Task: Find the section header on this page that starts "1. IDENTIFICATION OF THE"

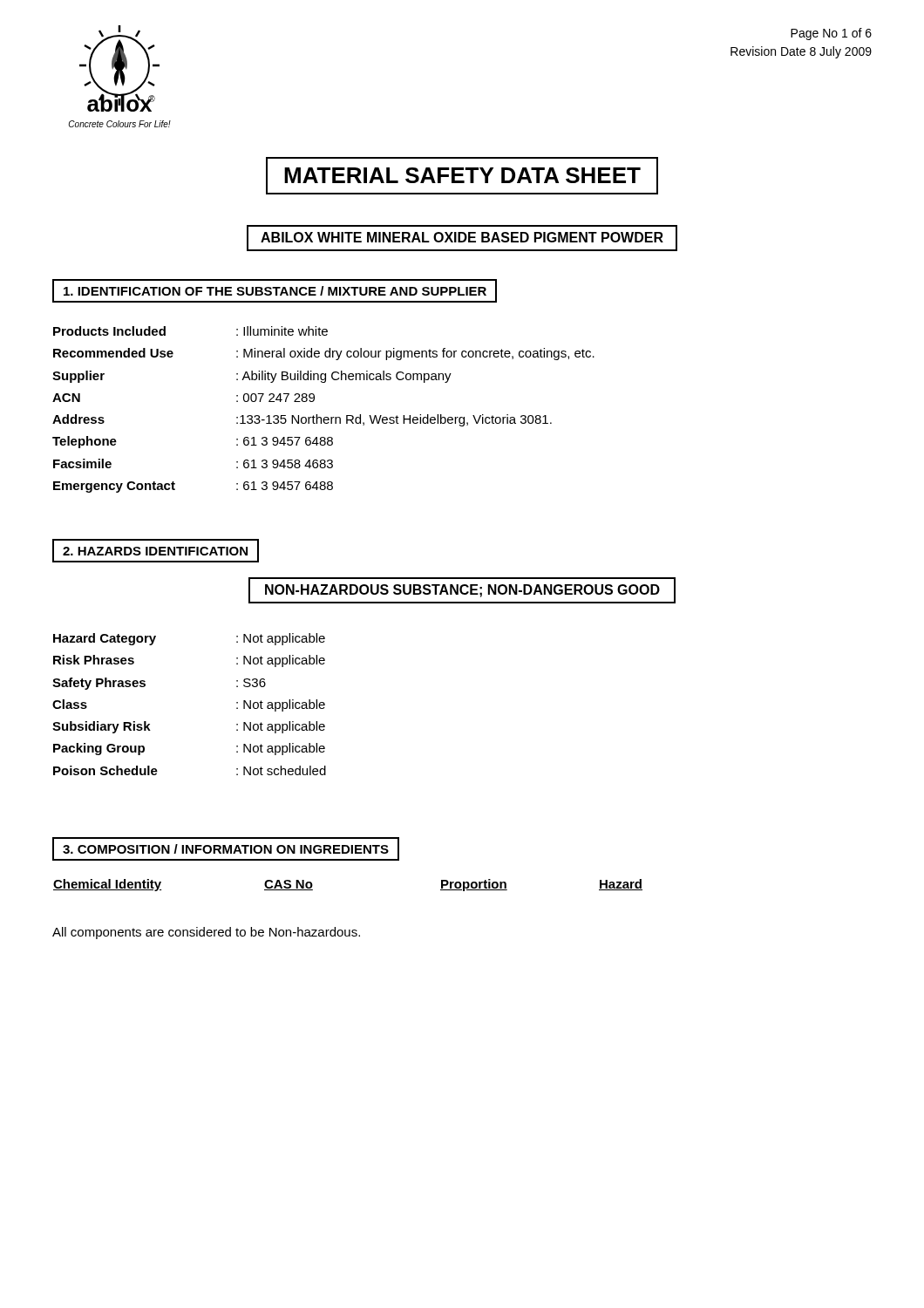Action: click(275, 291)
